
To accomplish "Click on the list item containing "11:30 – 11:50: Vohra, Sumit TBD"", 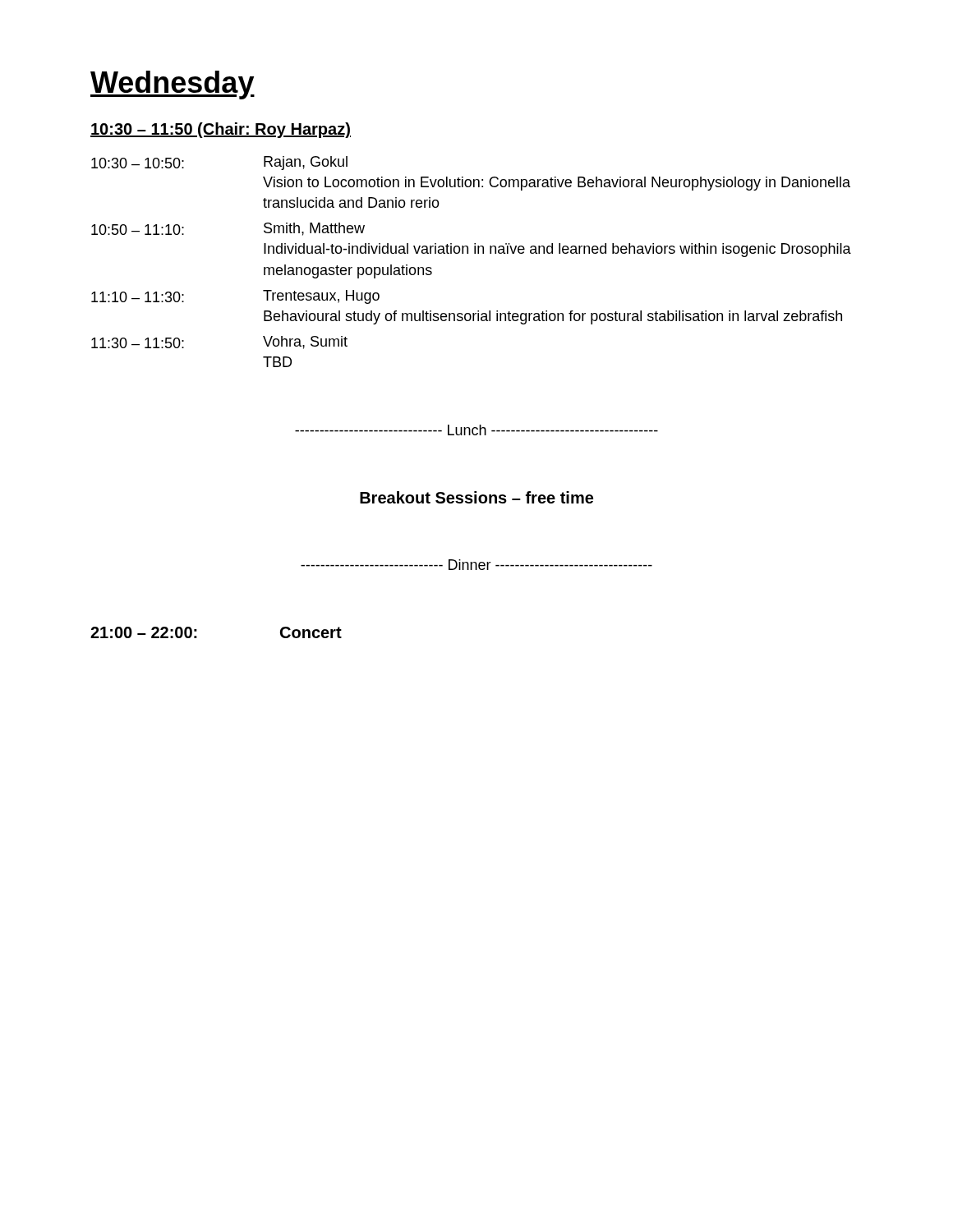I will [147, 342].
